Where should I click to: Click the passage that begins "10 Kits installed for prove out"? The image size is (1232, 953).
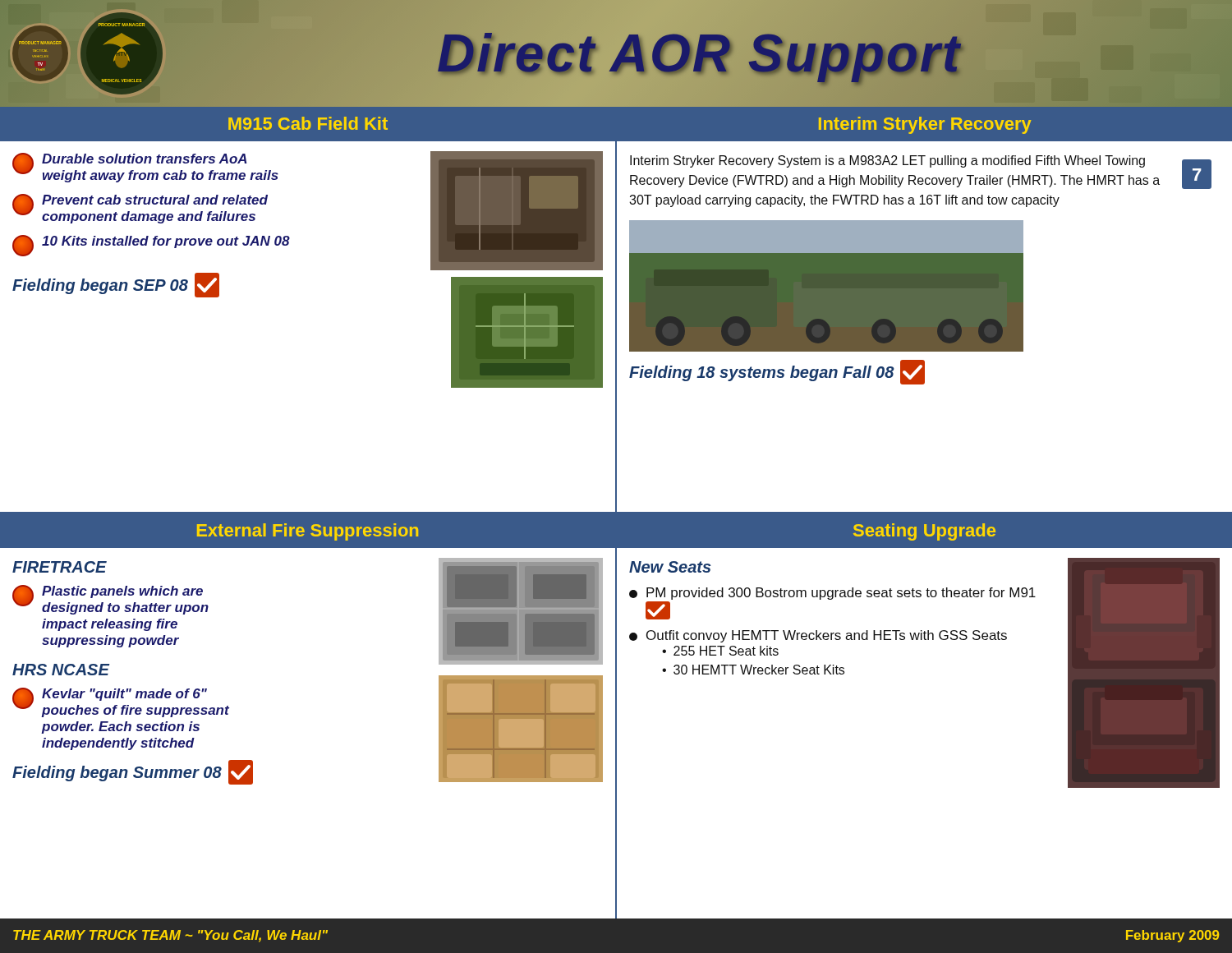(x=151, y=245)
